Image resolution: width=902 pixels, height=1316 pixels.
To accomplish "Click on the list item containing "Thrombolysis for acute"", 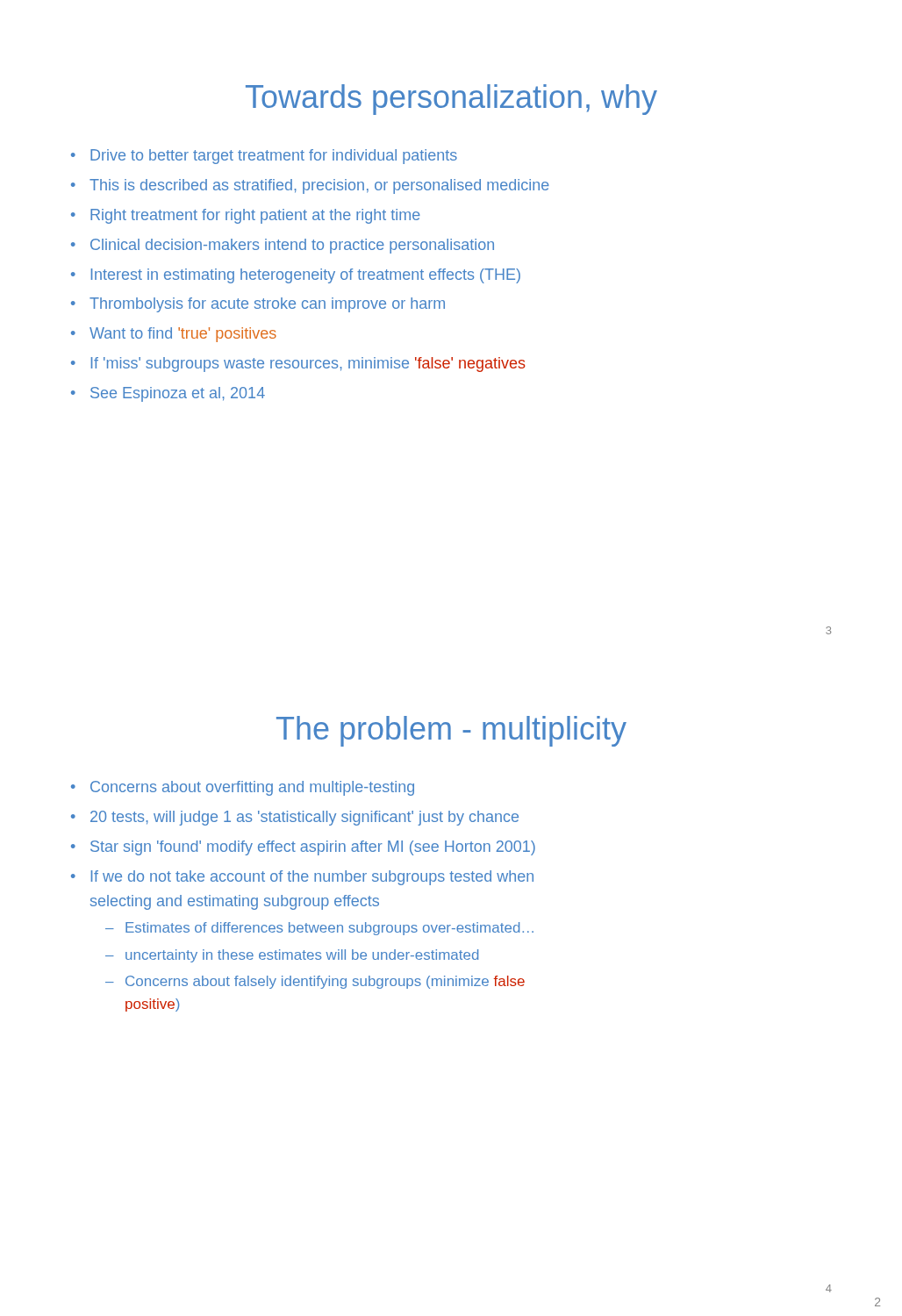I will [268, 304].
